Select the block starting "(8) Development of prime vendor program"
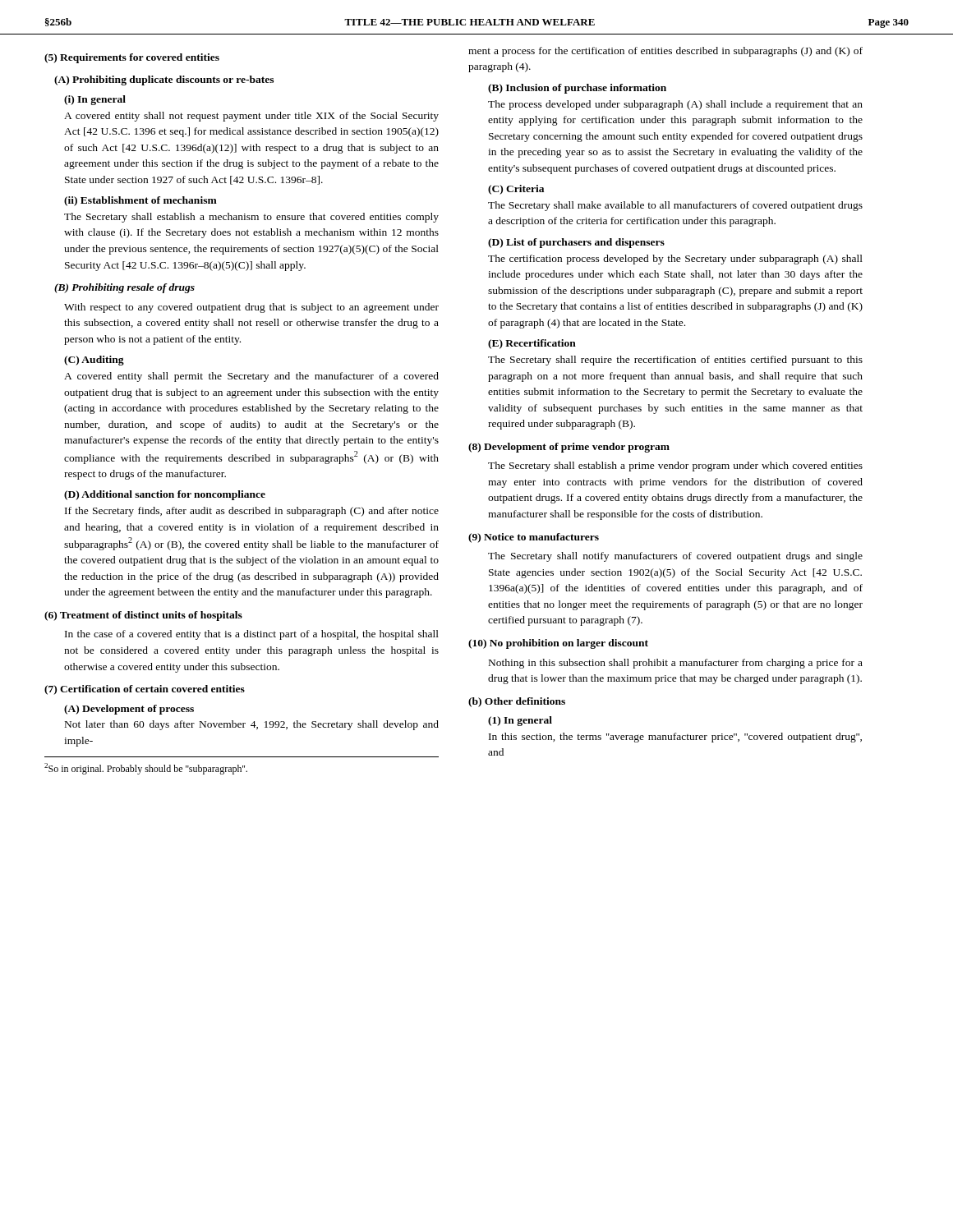Viewport: 953px width, 1232px height. click(x=569, y=446)
